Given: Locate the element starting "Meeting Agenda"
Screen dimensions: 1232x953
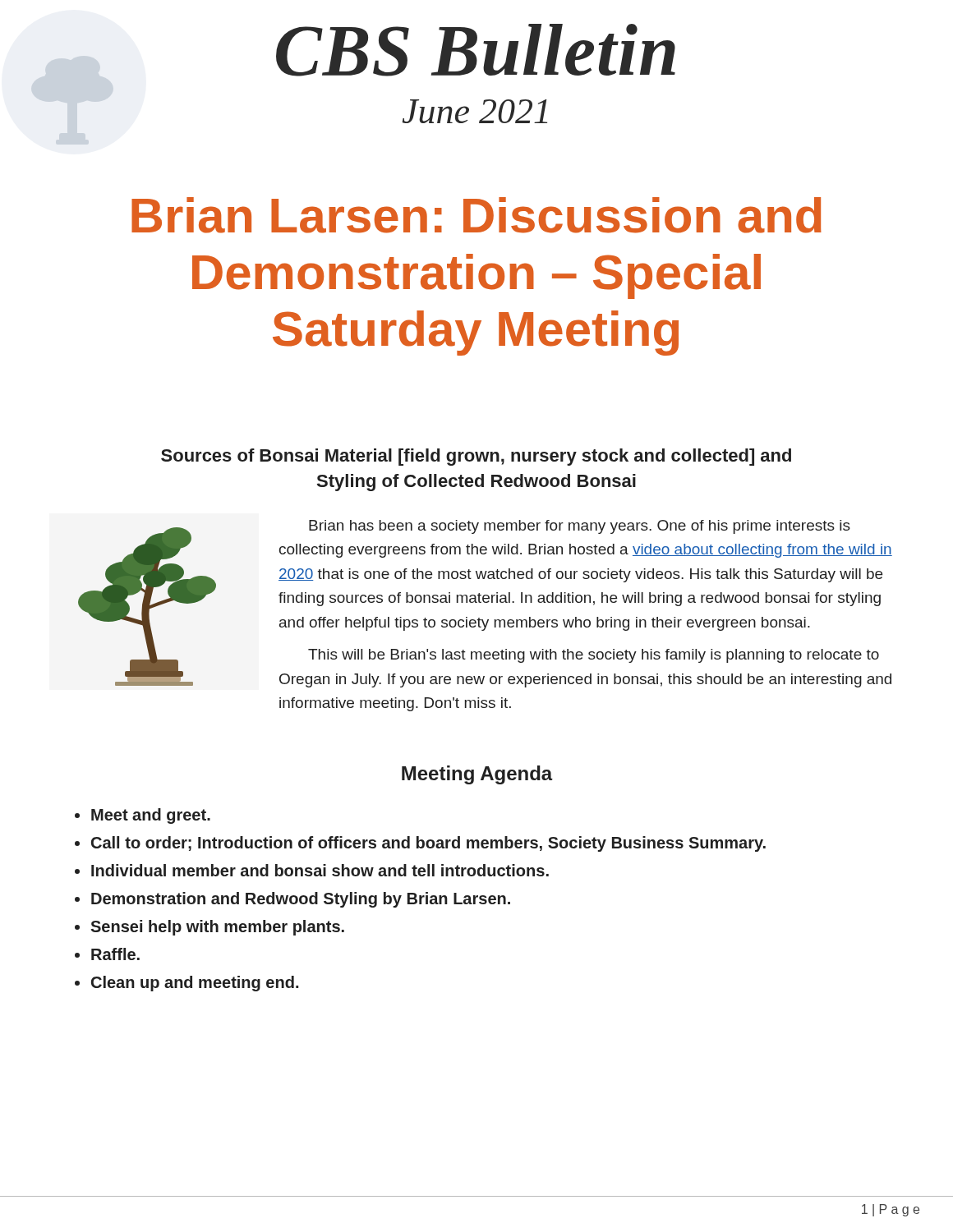Looking at the screenshot, I should click(476, 773).
